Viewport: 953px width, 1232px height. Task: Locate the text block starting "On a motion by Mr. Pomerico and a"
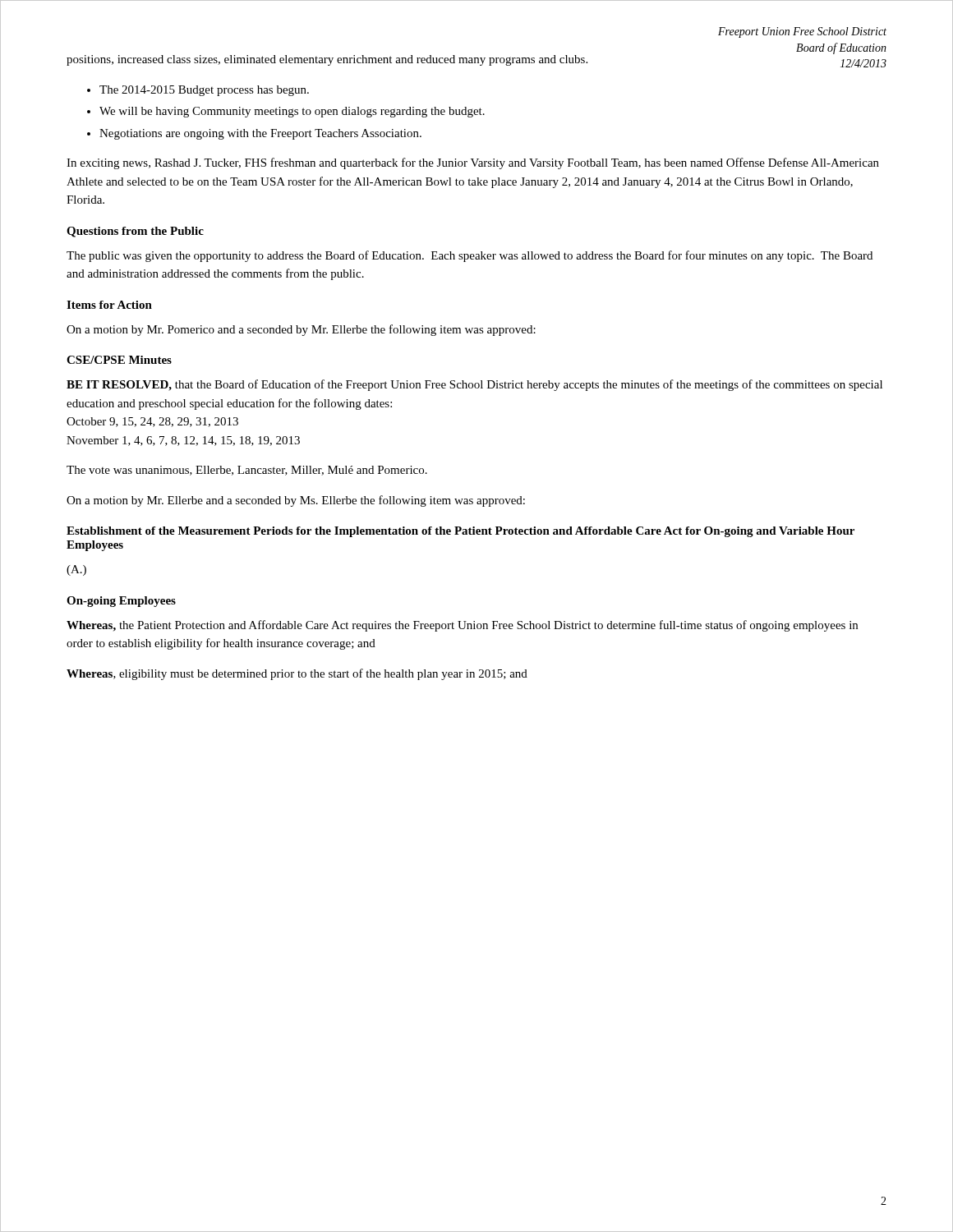[x=301, y=329]
